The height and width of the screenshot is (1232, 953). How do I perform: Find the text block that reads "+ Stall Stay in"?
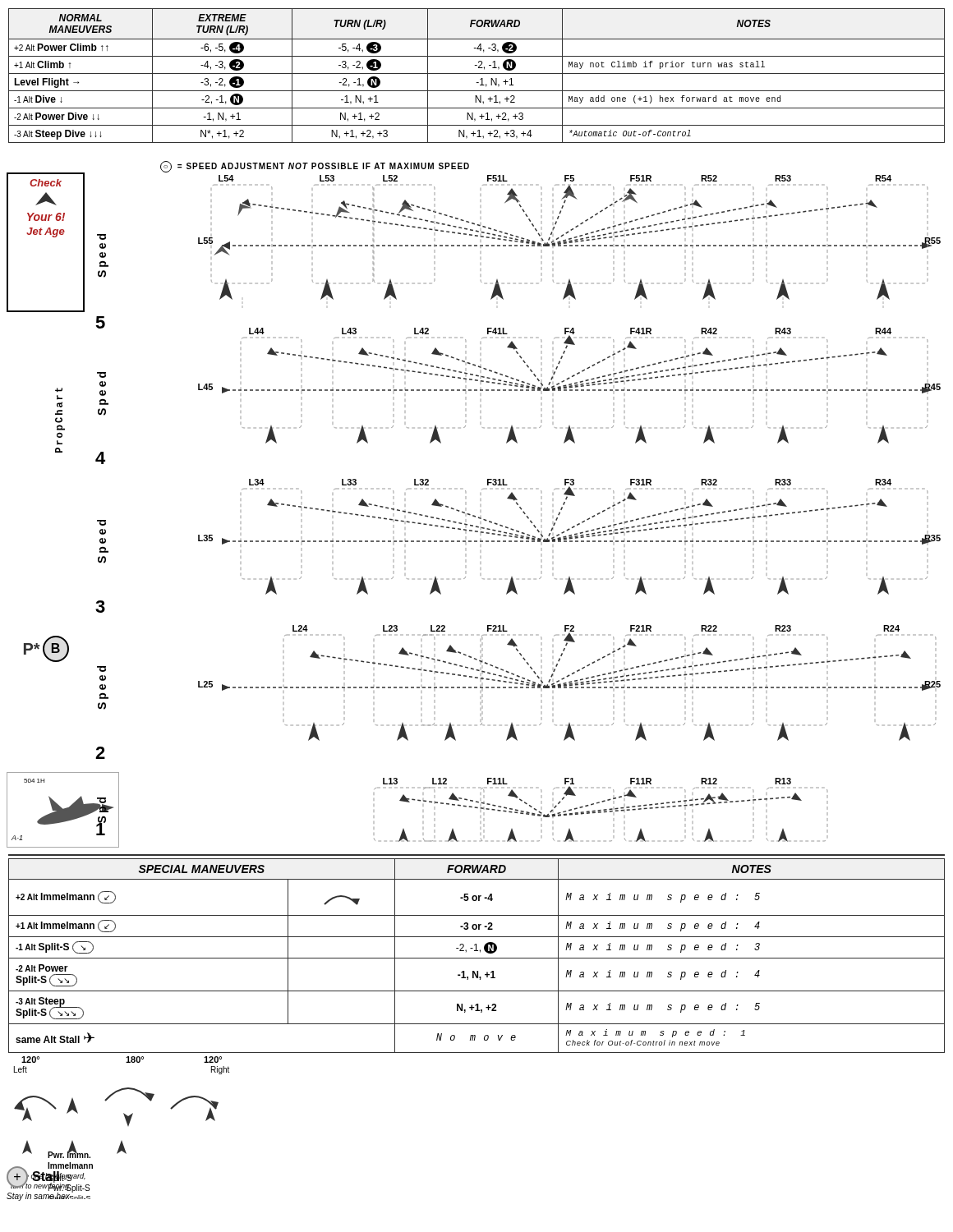click(38, 1184)
